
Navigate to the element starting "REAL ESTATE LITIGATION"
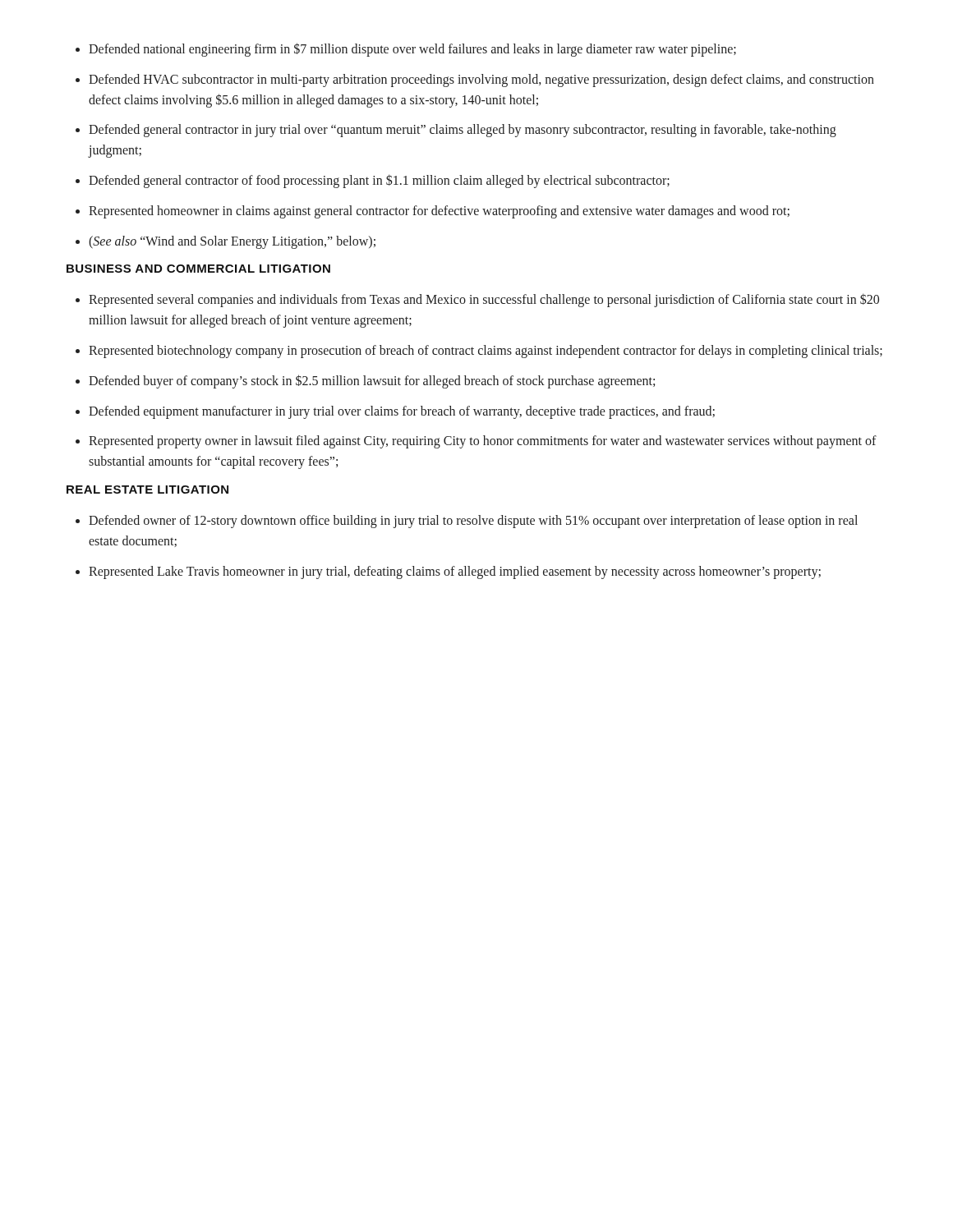point(148,489)
